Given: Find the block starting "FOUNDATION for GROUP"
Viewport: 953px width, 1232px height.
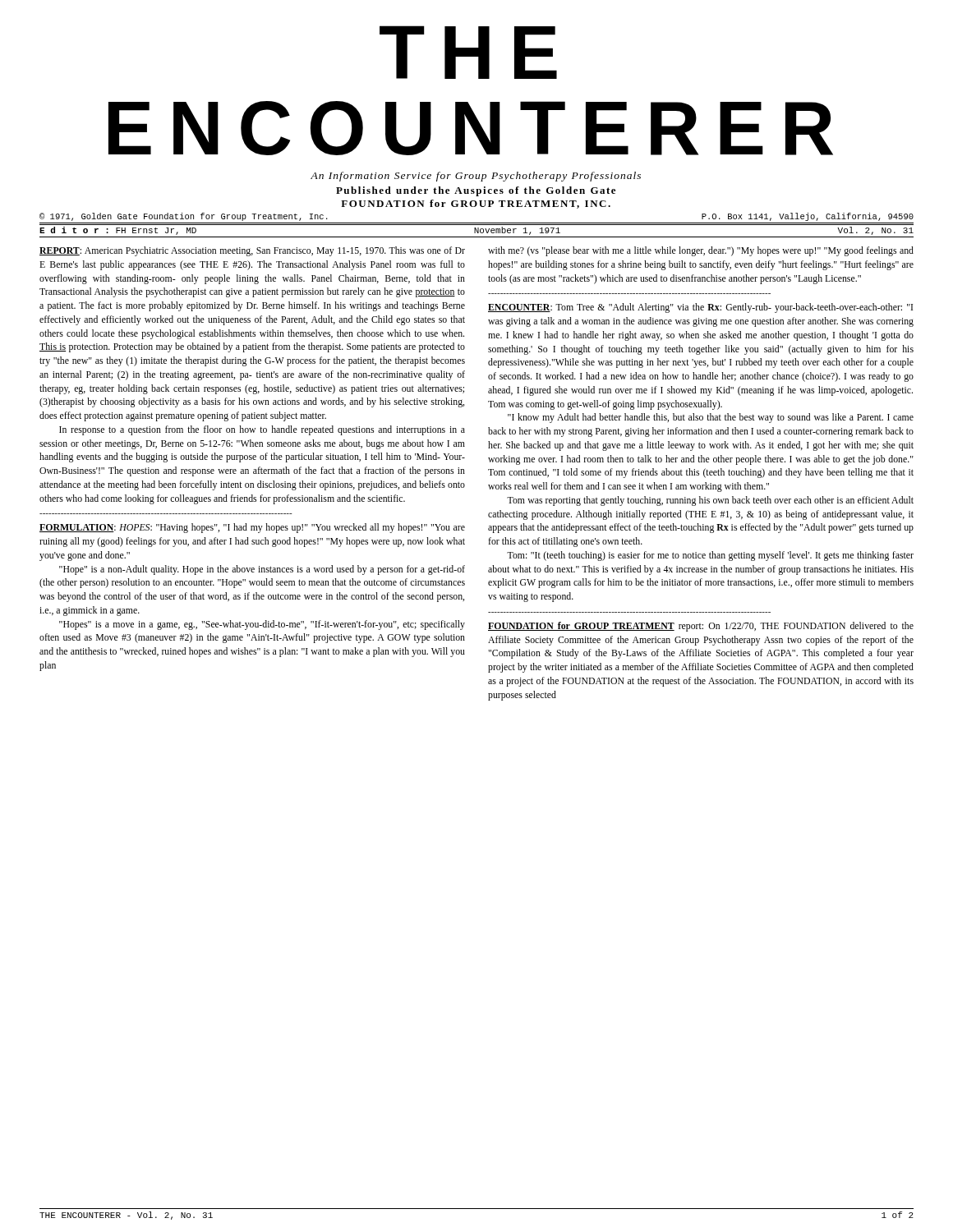Looking at the screenshot, I should tap(701, 660).
